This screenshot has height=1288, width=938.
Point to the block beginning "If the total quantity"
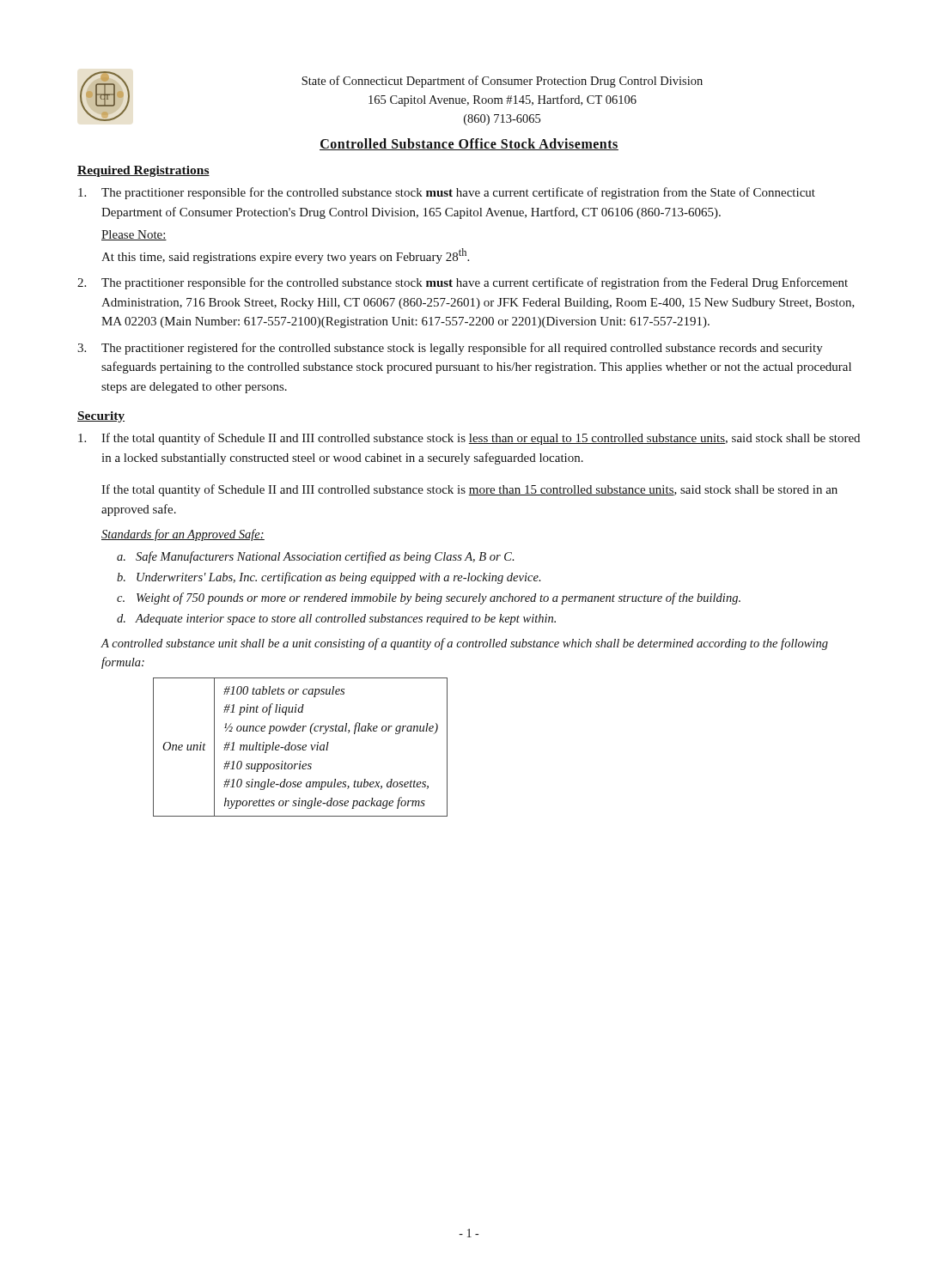[469, 623]
